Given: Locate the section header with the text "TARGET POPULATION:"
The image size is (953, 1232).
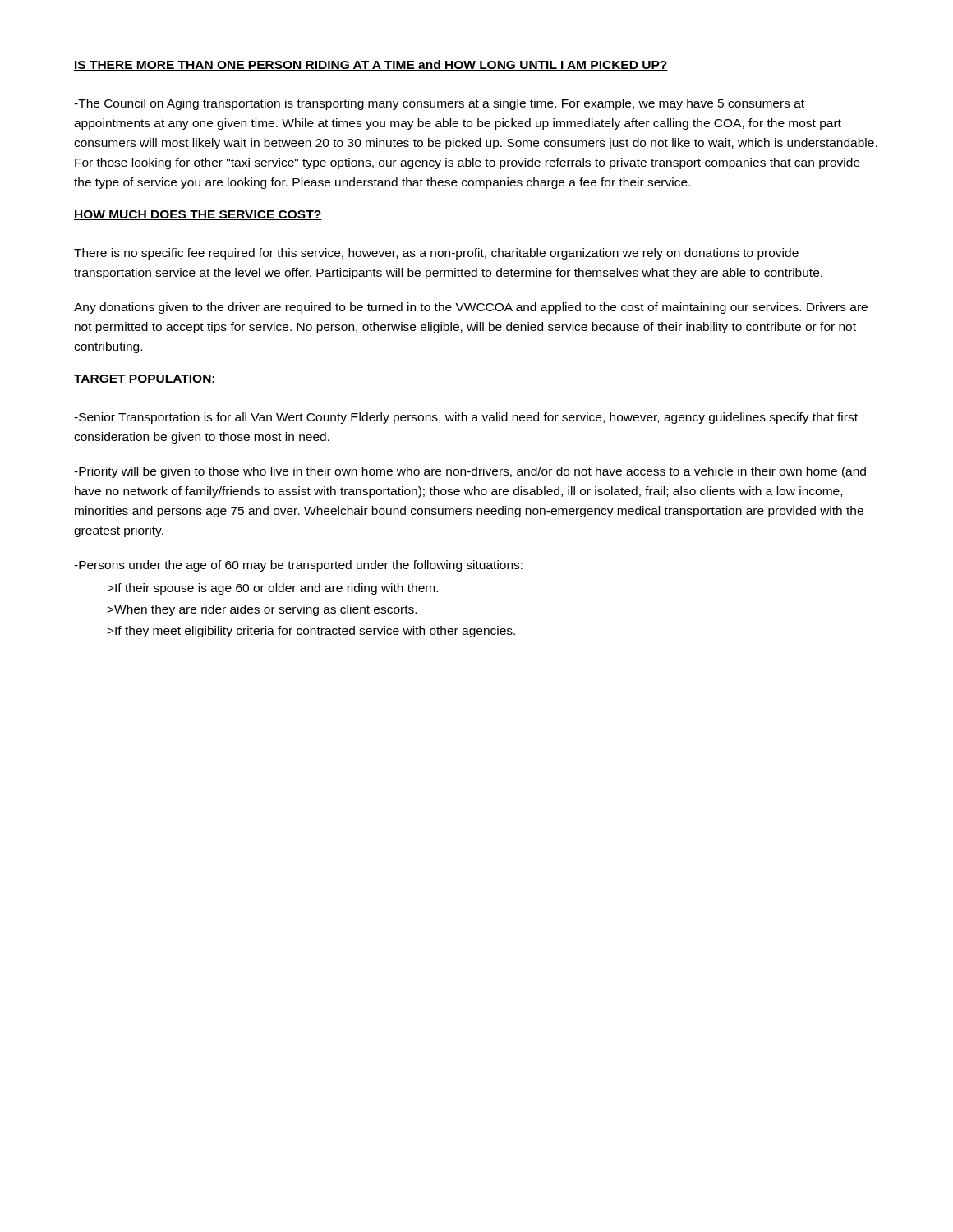Looking at the screenshot, I should coord(145,379).
